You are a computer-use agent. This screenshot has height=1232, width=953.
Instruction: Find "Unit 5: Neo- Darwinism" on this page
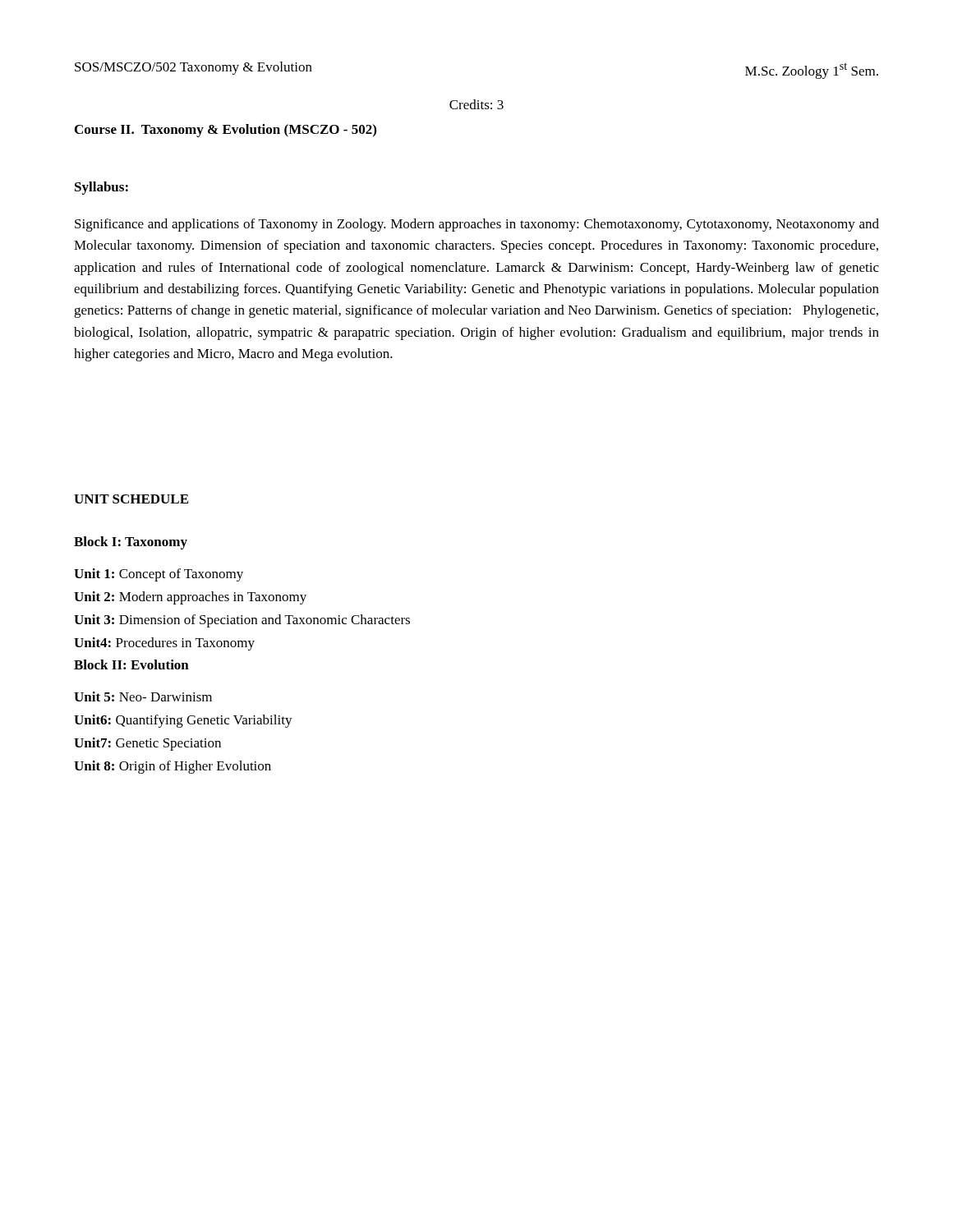143,697
